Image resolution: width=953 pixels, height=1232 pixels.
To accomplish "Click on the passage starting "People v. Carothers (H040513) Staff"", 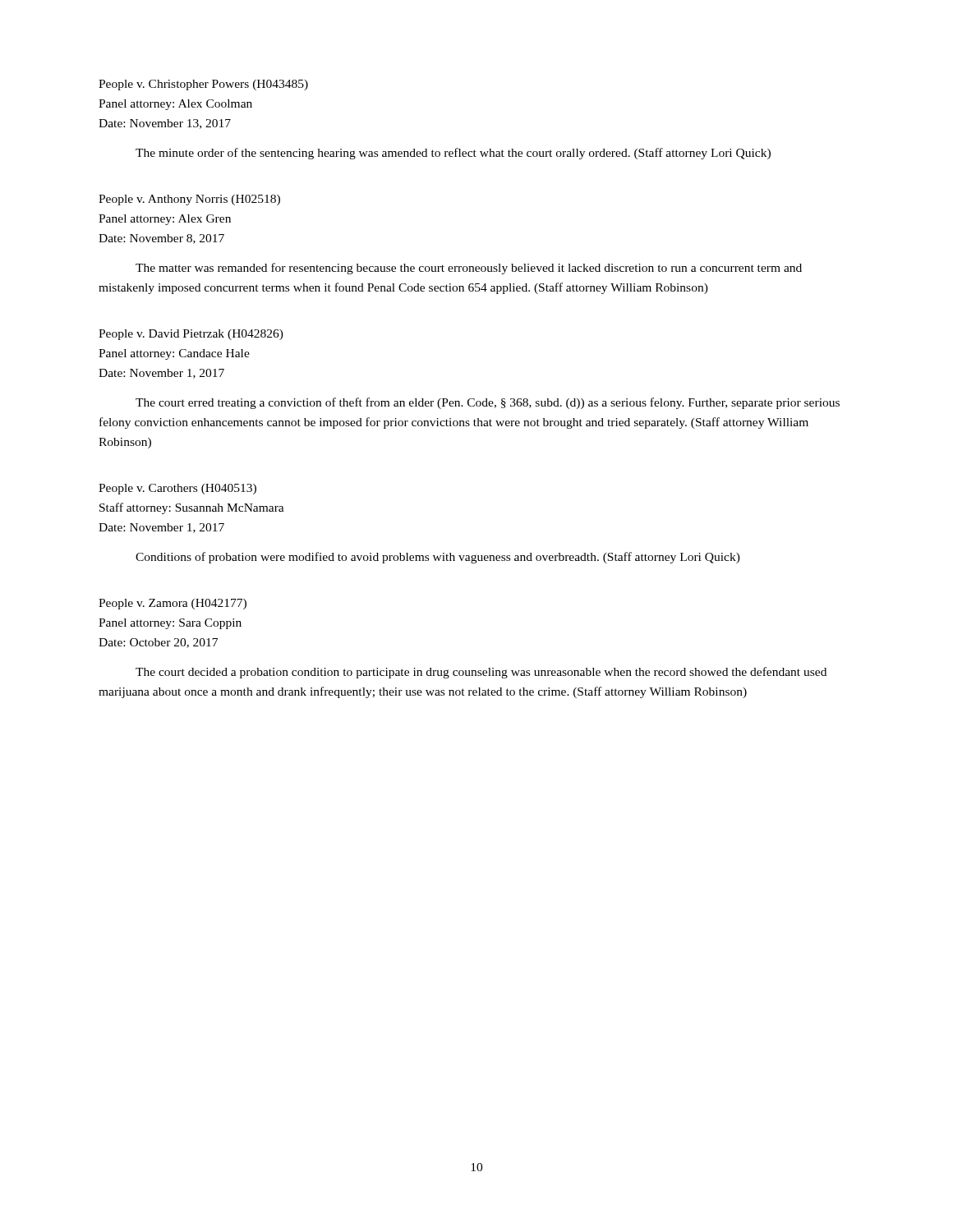I will tap(177, 489).
